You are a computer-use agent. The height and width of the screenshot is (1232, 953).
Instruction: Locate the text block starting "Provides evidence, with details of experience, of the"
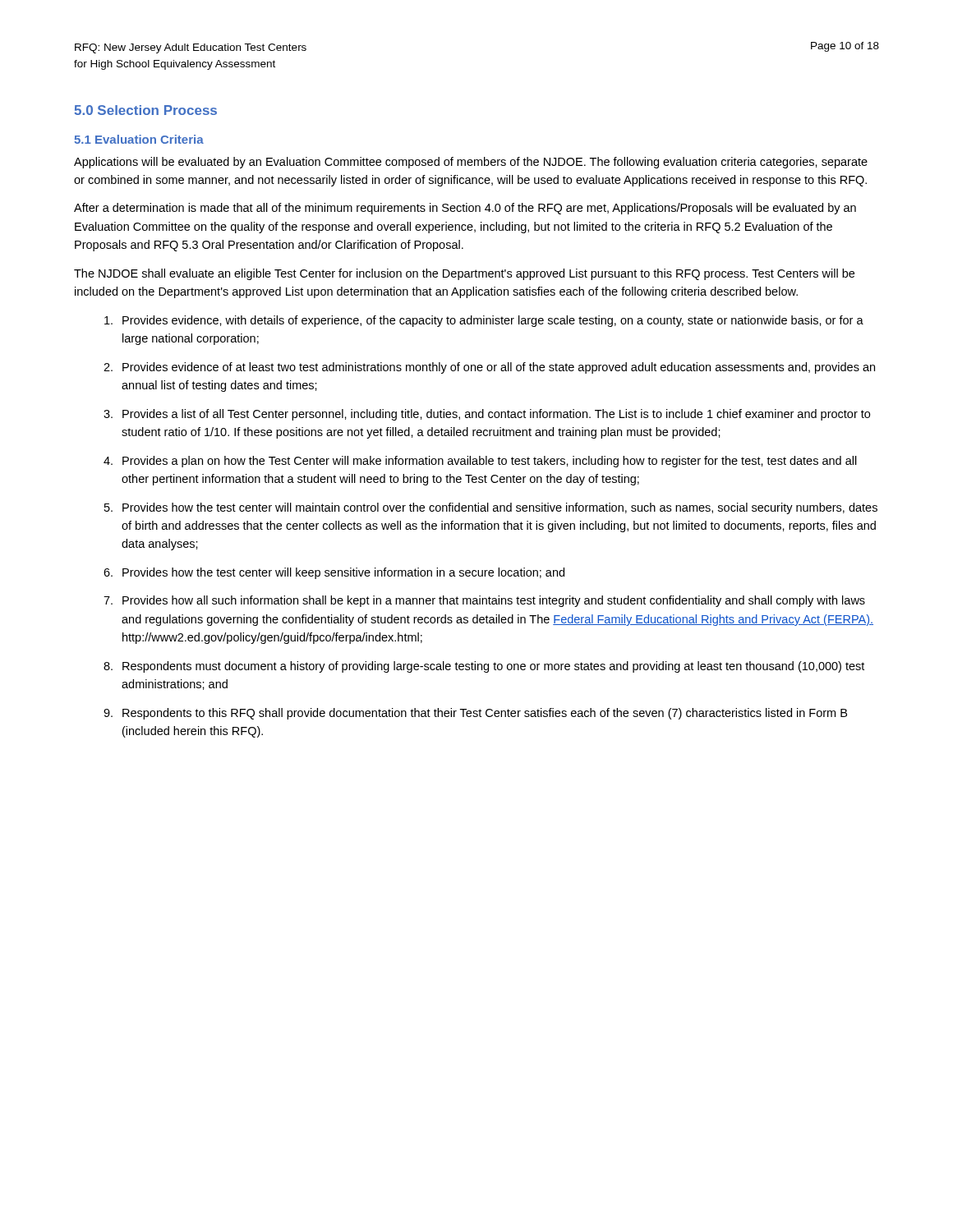[x=476, y=330]
